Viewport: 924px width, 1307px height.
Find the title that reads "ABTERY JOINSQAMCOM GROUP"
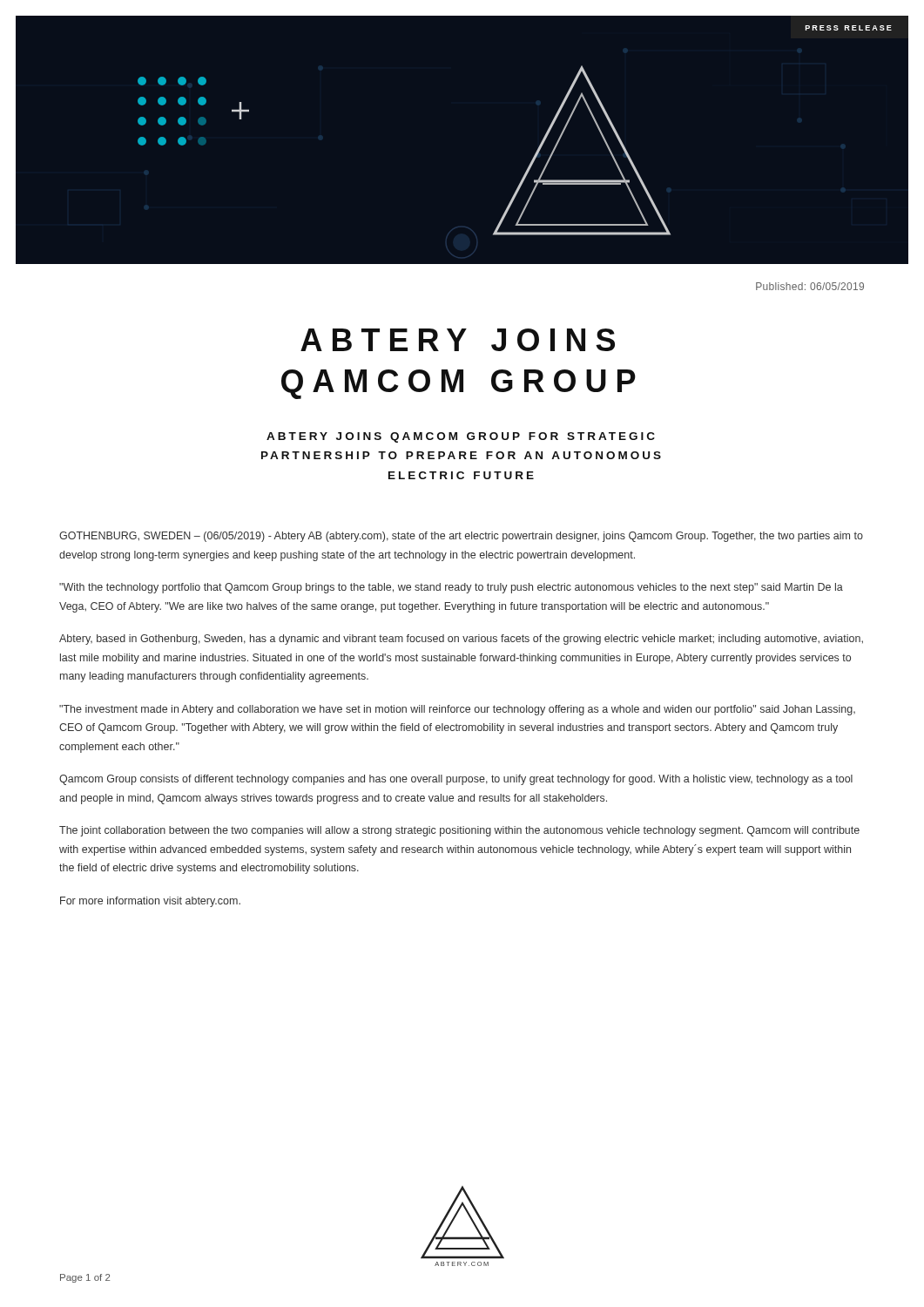462,361
